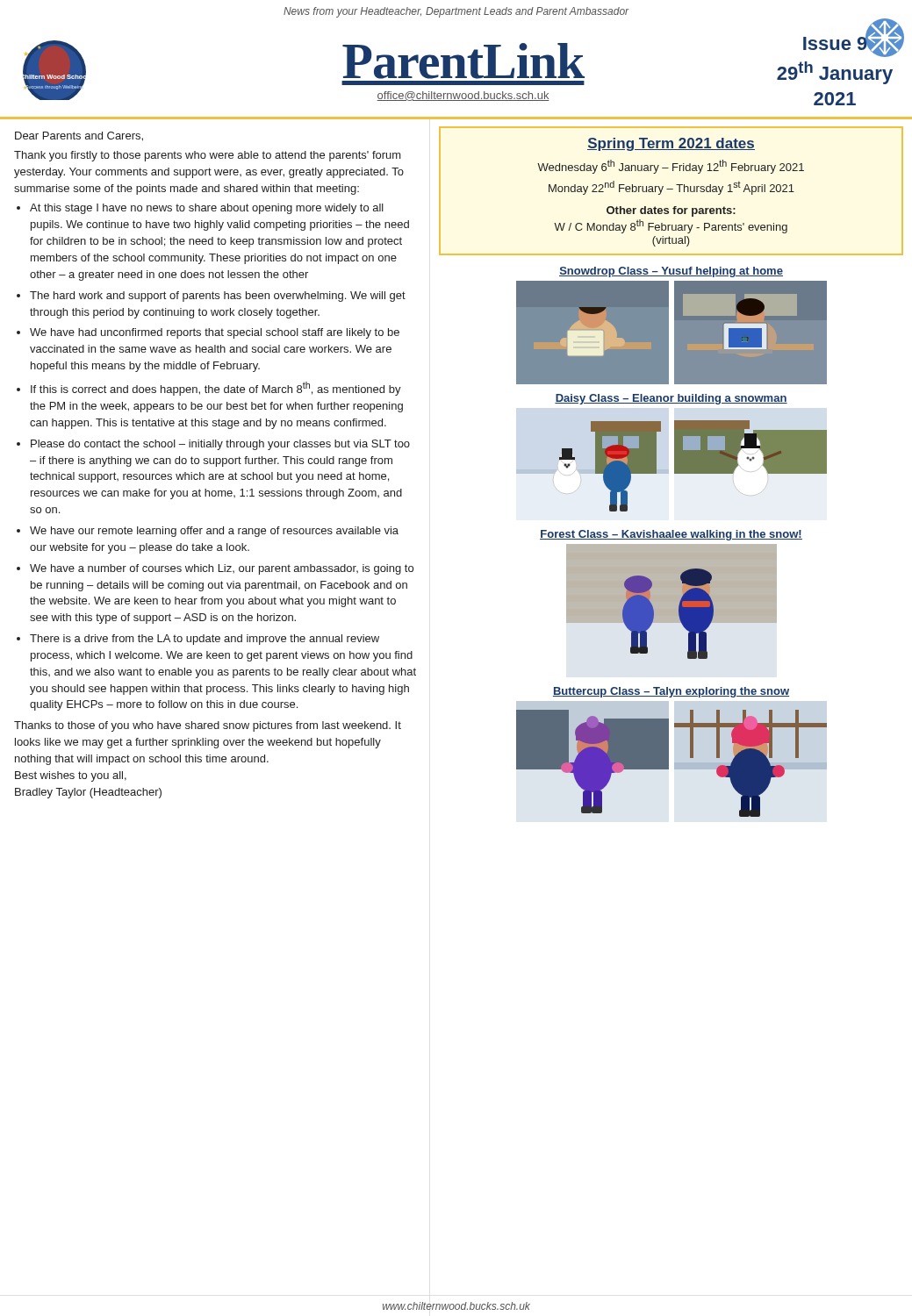
Task: Navigate to the block starting "Other dates for parents:"
Action: 671,210
